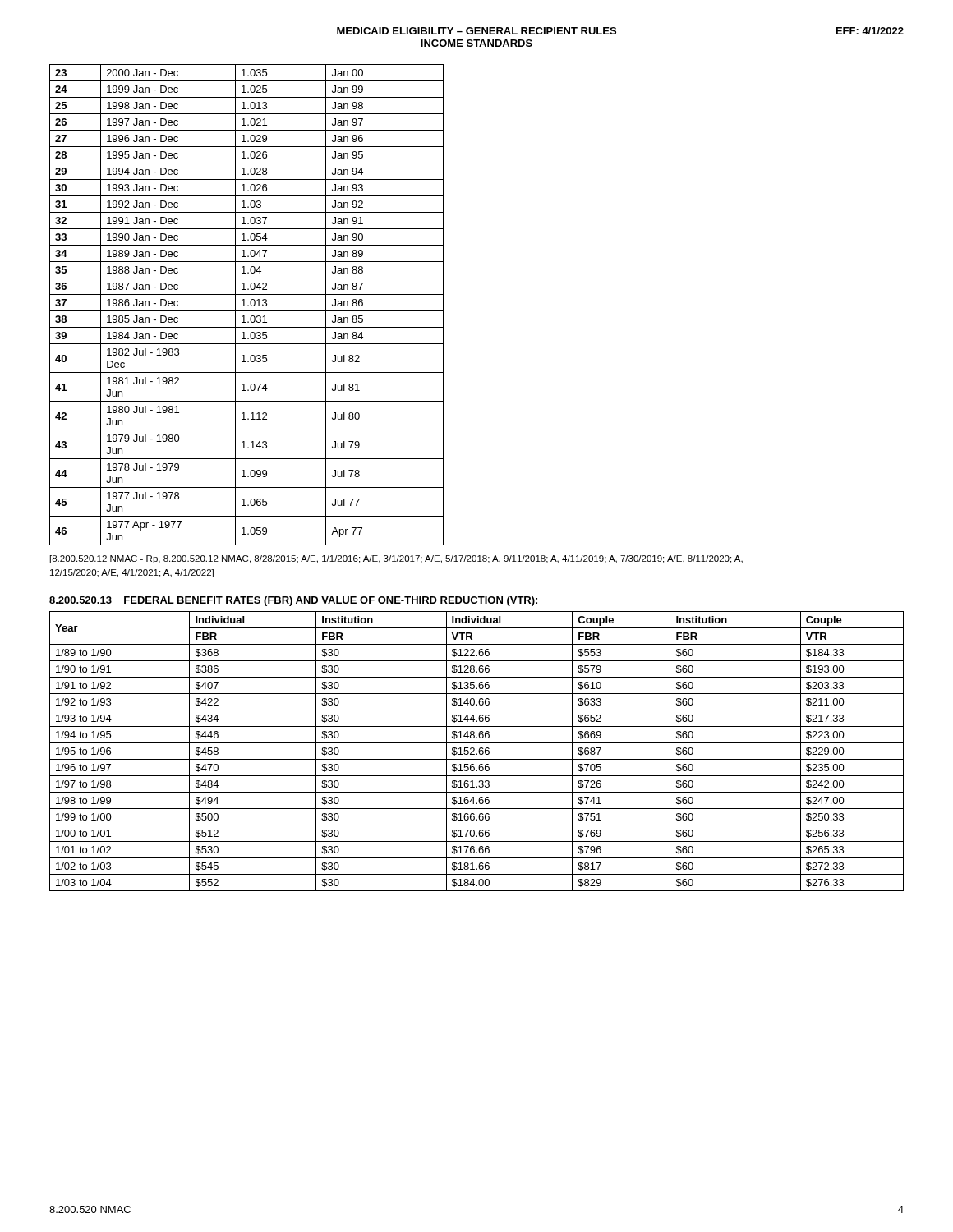
Task: Select the table that reads "1/97 to 1/98"
Action: pos(476,751)
